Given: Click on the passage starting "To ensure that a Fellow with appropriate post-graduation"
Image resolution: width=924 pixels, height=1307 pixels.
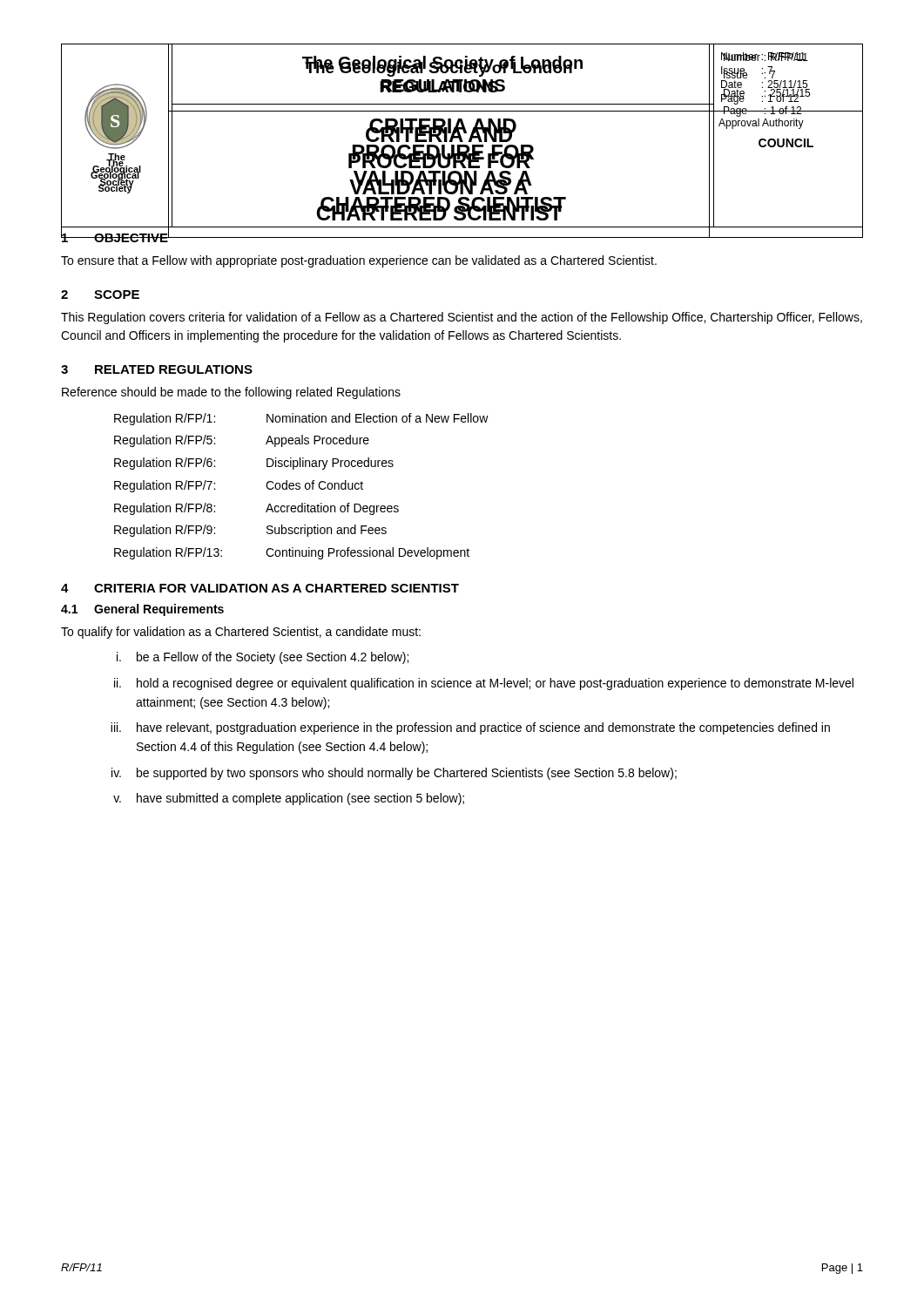Looking at the screenshot, I should (359, 261).
